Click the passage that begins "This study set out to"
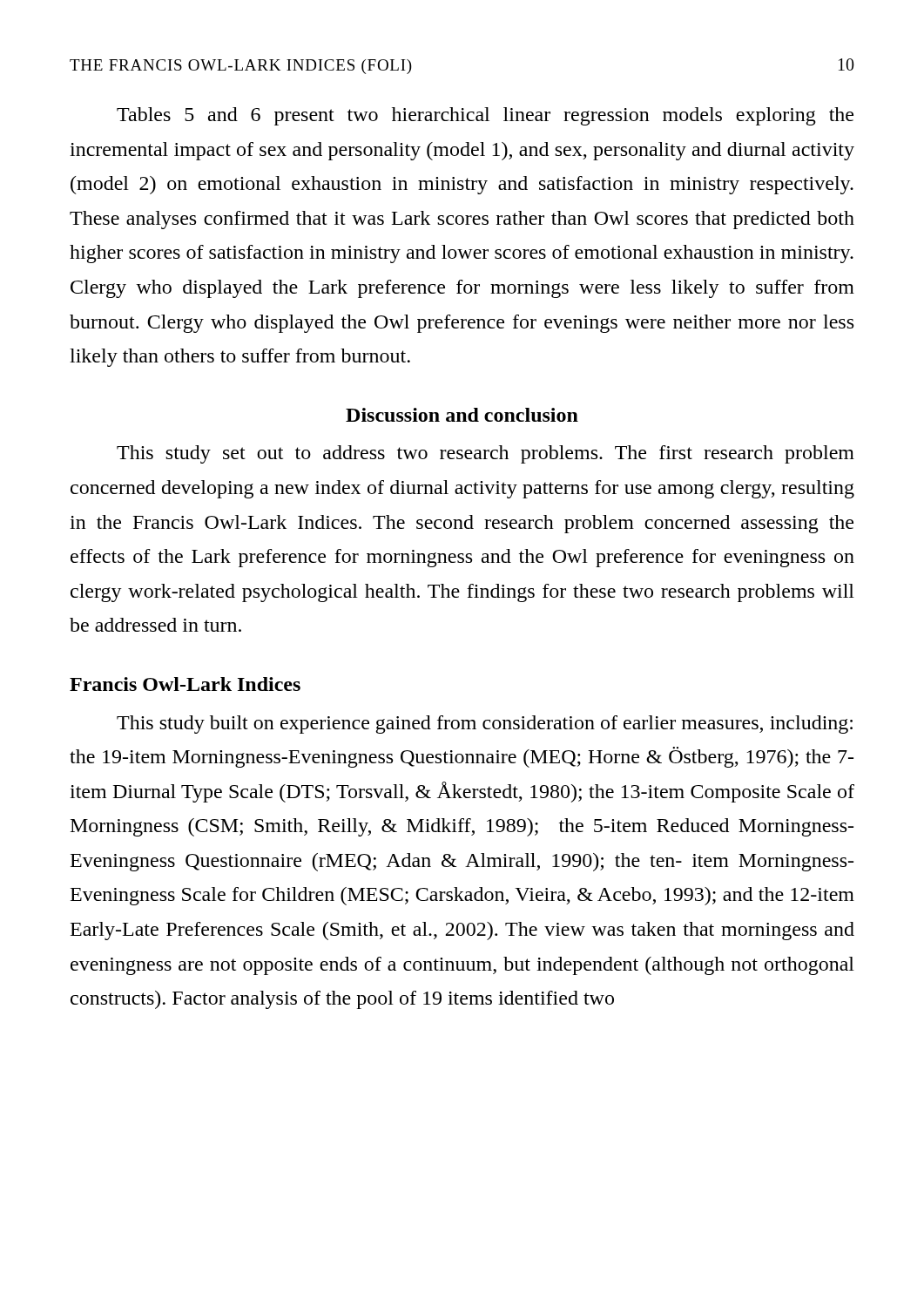924x1307 pixels. (462, 539)
